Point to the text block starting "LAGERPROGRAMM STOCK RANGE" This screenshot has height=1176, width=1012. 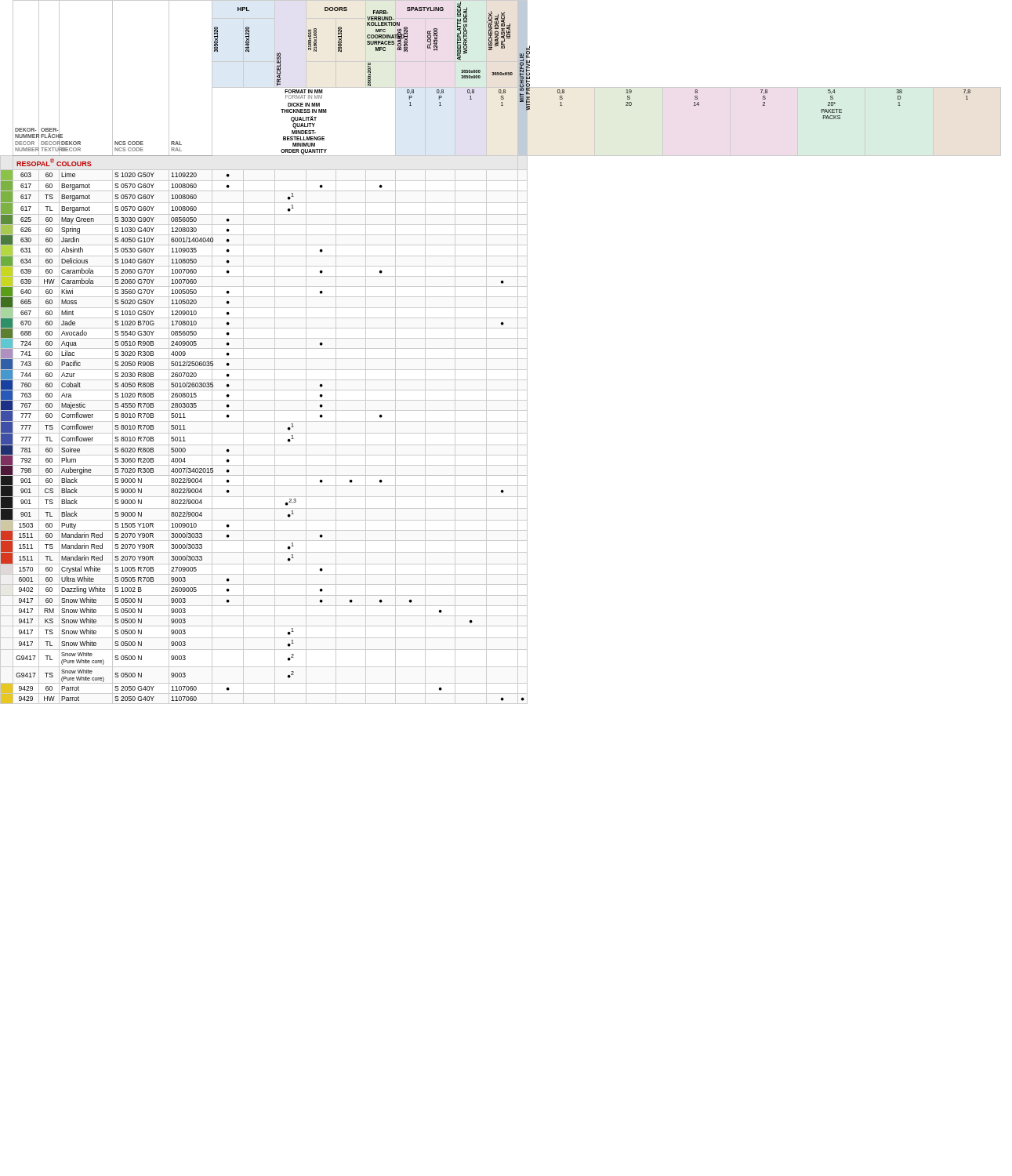(x=39, y=33)
